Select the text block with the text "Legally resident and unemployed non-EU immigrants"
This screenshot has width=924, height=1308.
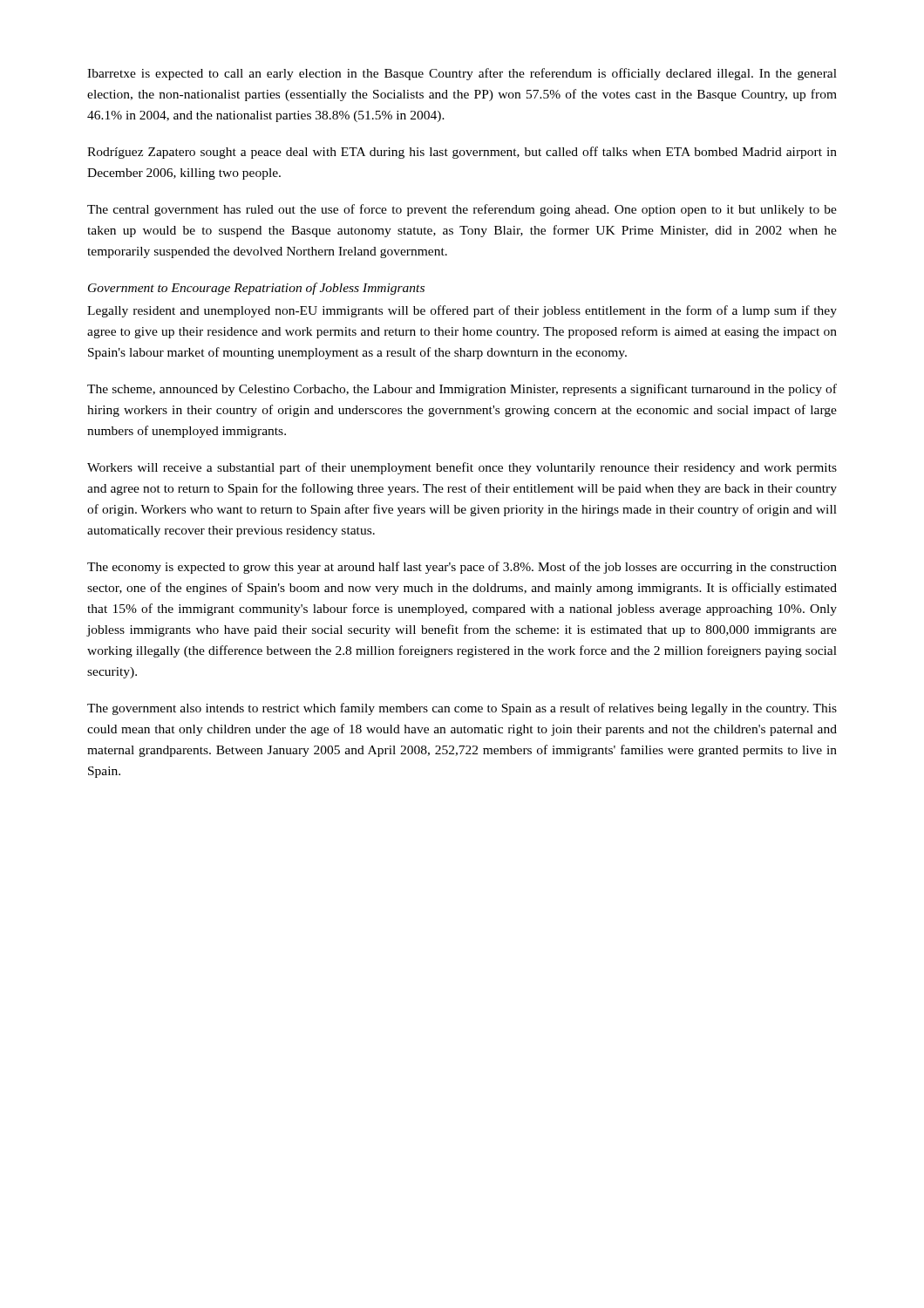tap(462, 331)
